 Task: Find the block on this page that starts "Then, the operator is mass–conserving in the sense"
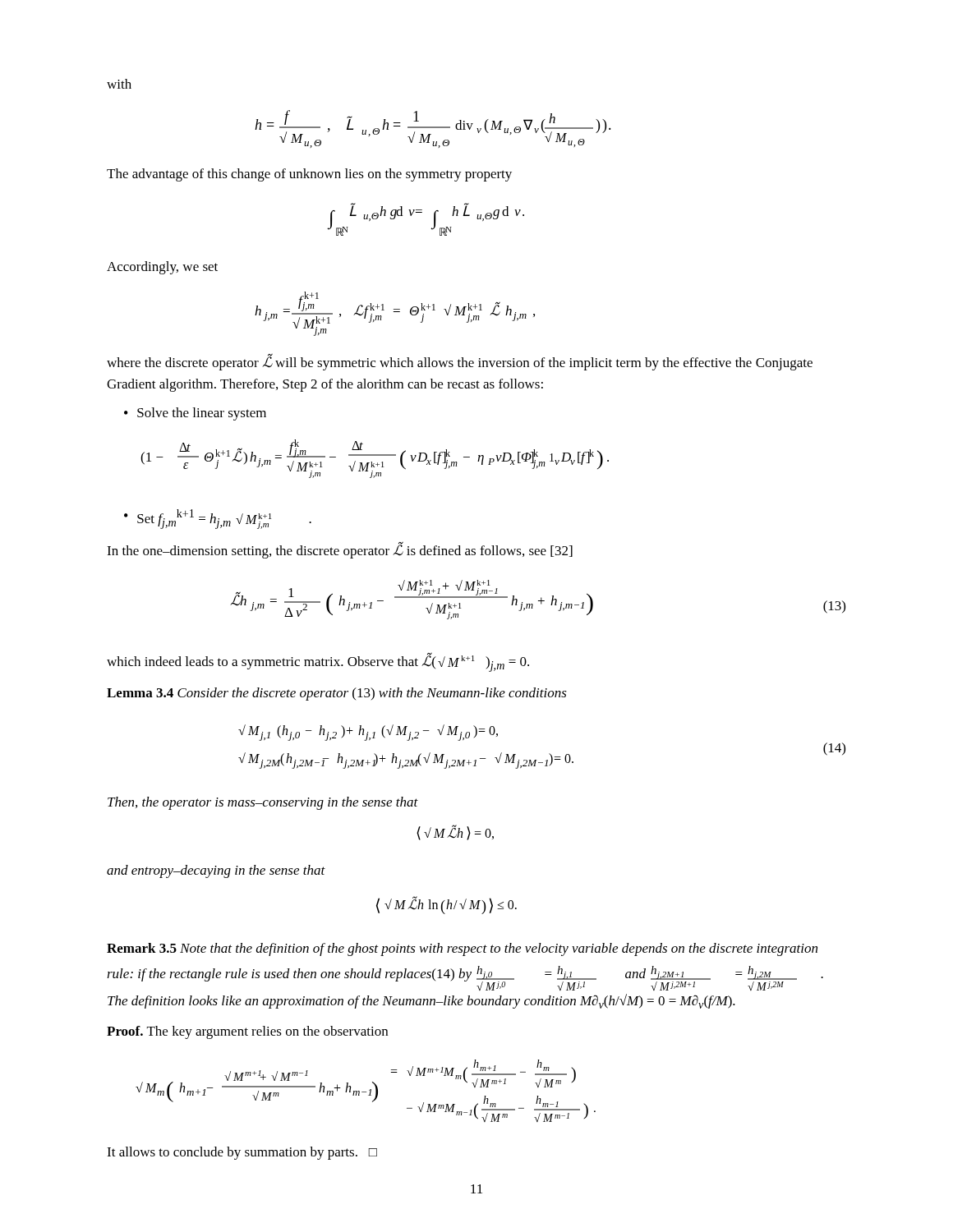pos(262,802)
